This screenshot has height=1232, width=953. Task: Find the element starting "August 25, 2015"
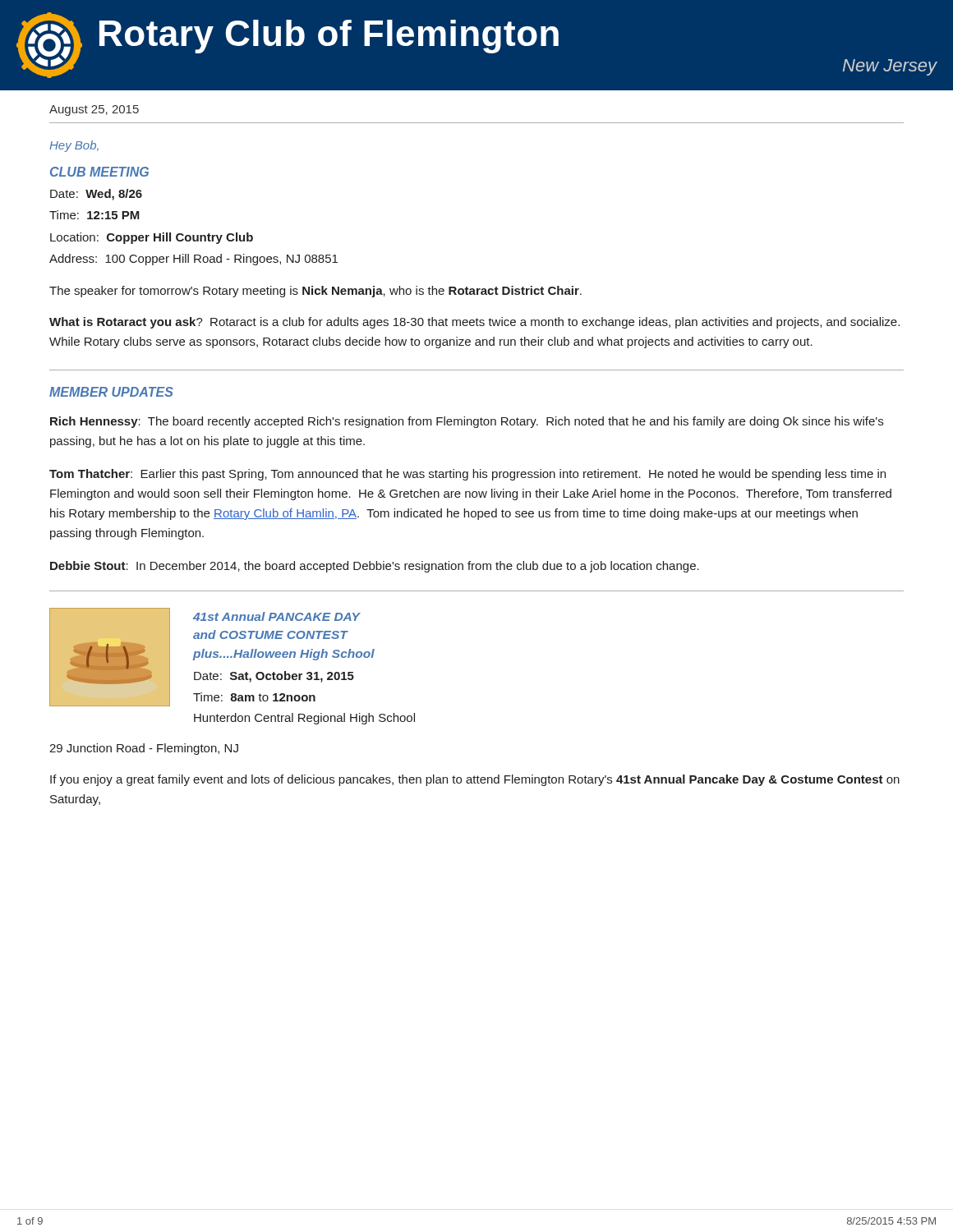94,109
